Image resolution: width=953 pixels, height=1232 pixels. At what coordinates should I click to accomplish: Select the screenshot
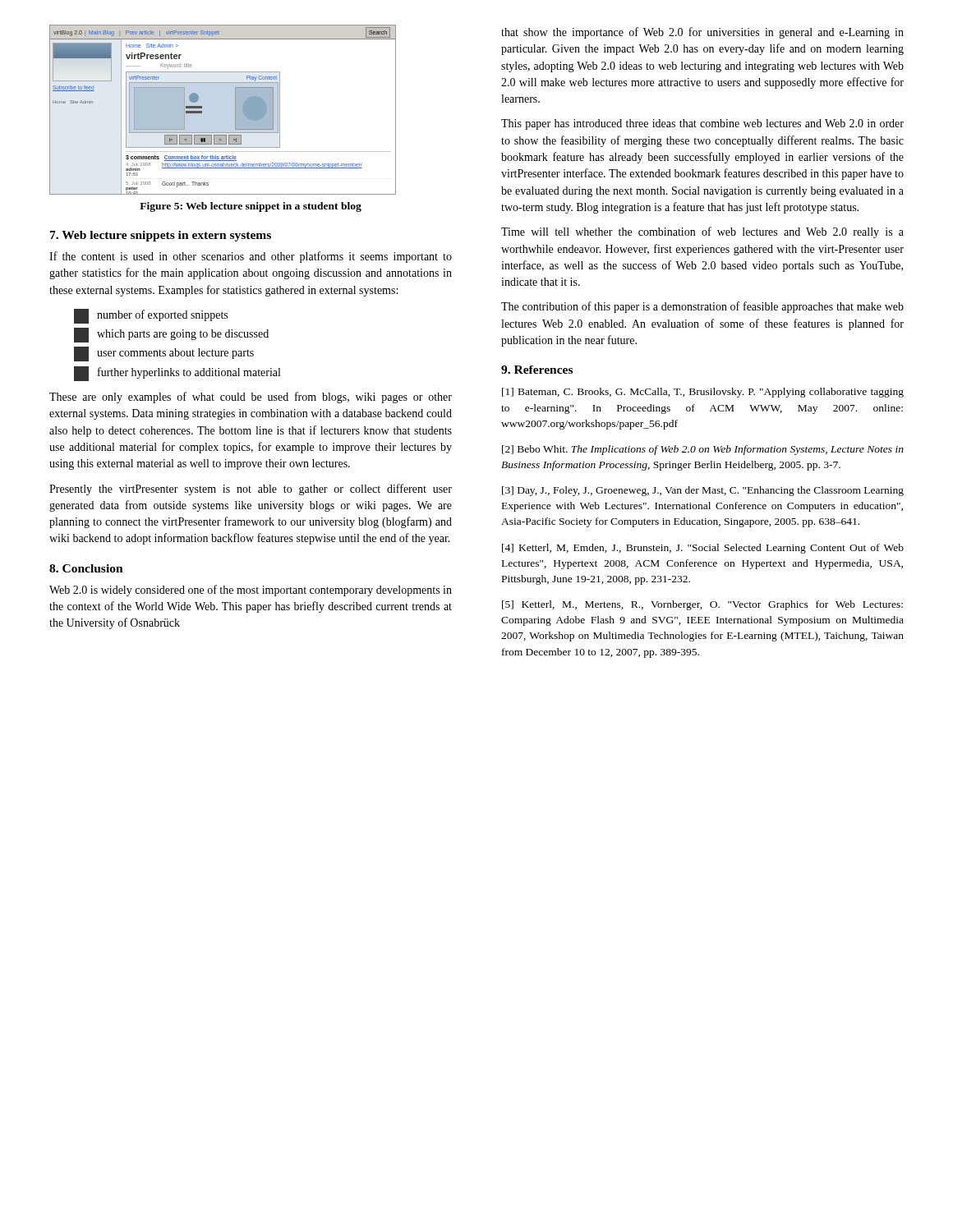point(251,110)
